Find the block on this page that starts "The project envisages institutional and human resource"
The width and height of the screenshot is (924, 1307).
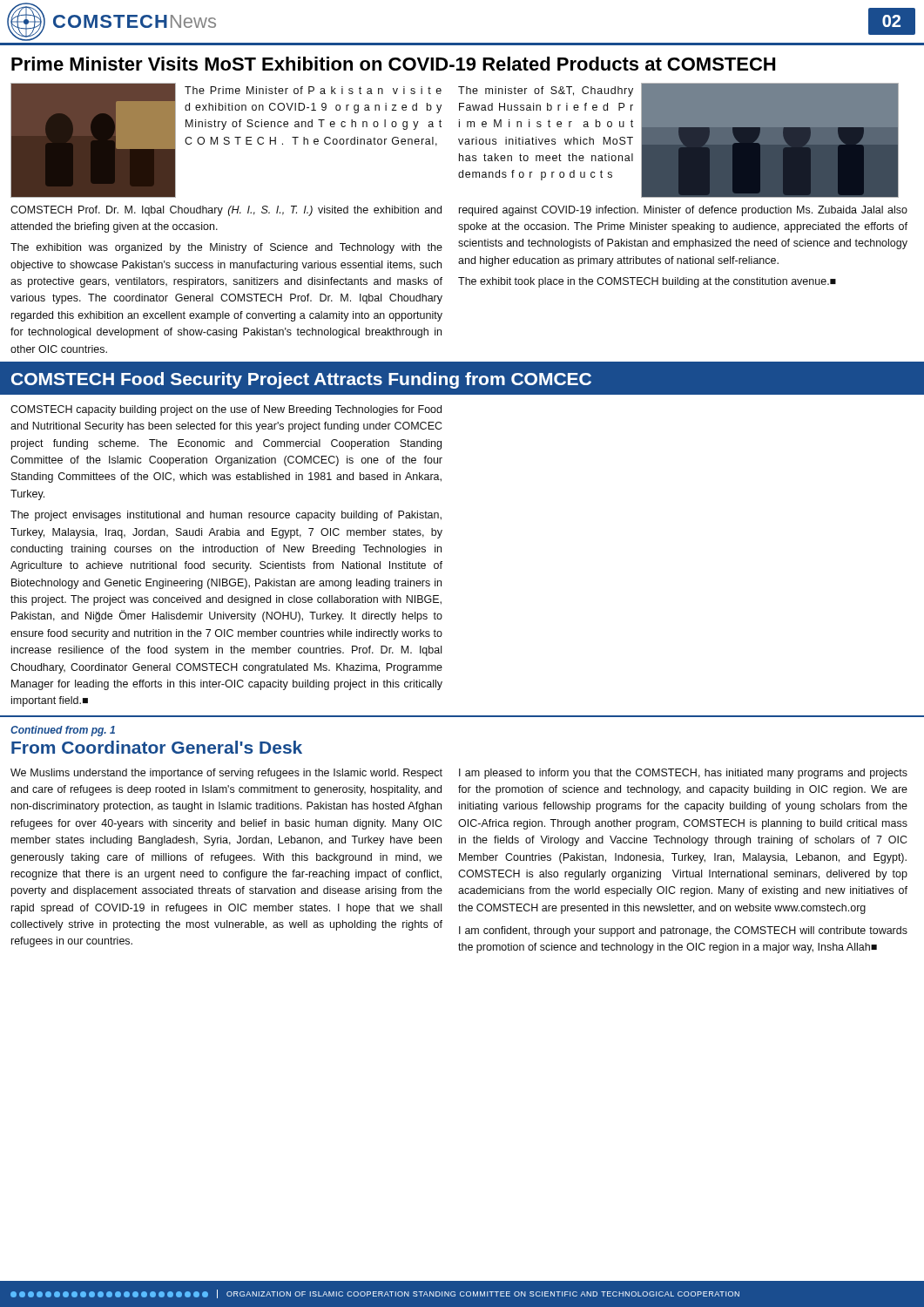[226, 608]
